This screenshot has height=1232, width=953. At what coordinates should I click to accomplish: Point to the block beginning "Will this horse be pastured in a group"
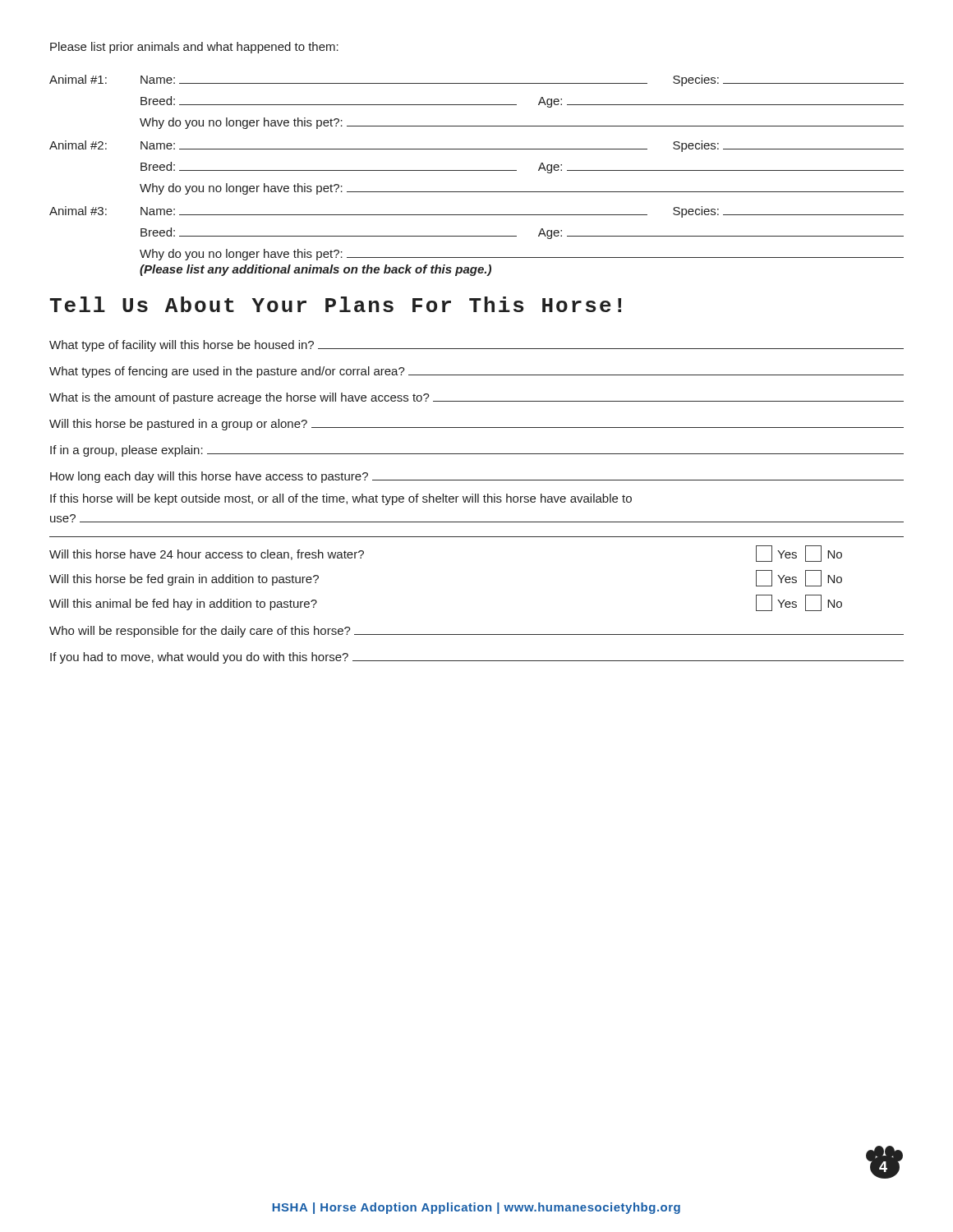click(476, 421)
